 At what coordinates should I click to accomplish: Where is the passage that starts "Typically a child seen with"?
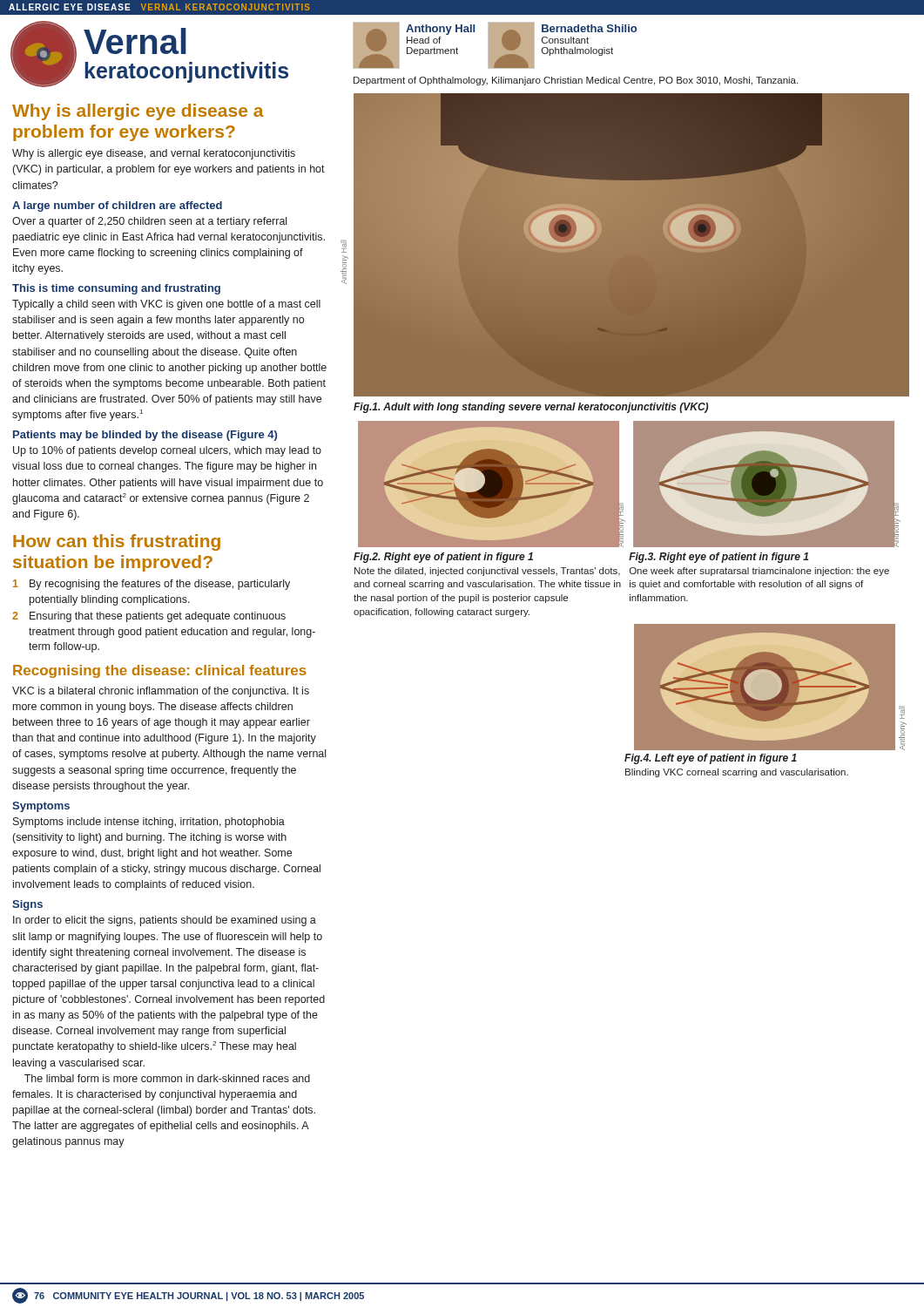170,360
